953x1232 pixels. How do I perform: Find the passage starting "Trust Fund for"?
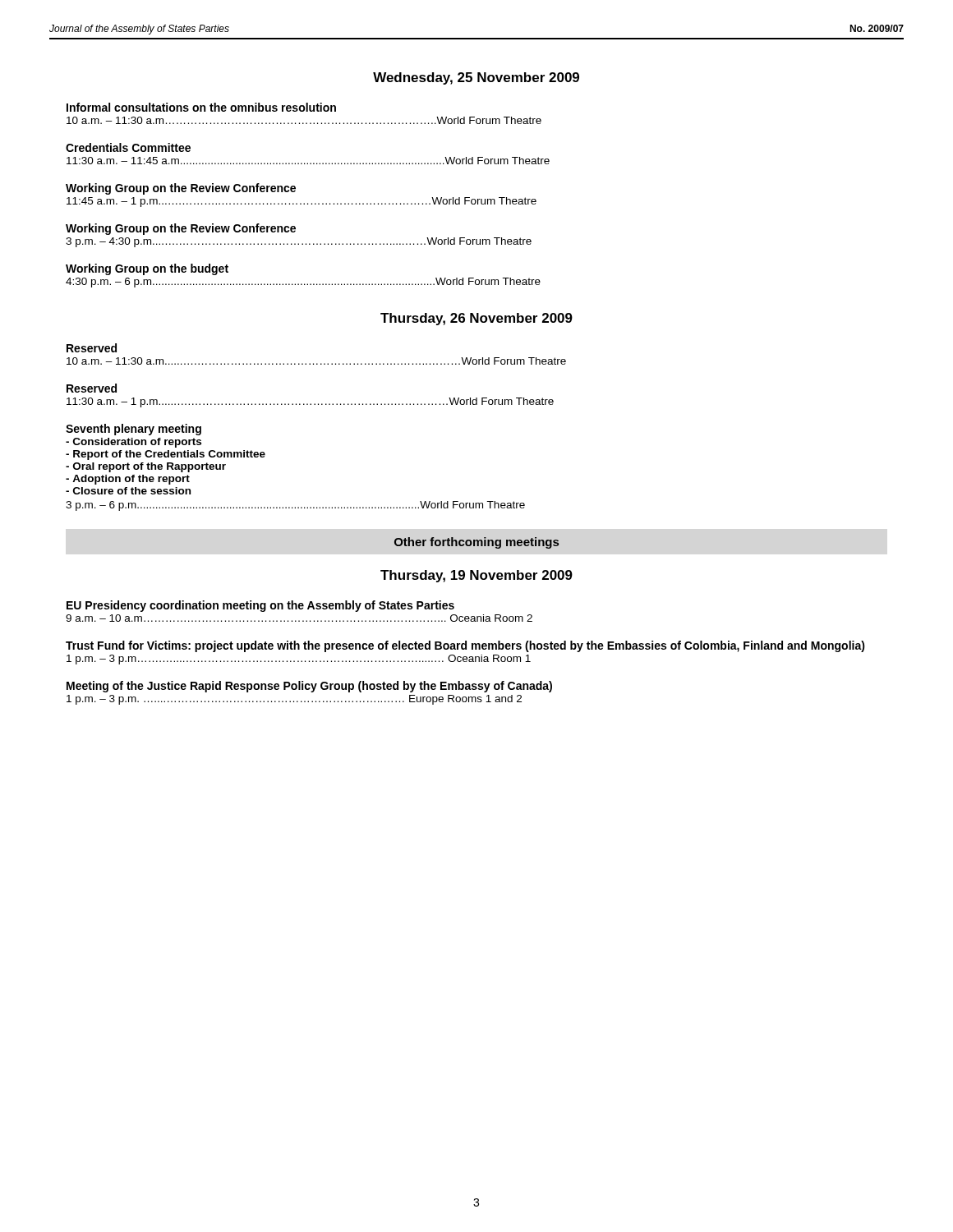pyautogui.click(x=476, y=652)
